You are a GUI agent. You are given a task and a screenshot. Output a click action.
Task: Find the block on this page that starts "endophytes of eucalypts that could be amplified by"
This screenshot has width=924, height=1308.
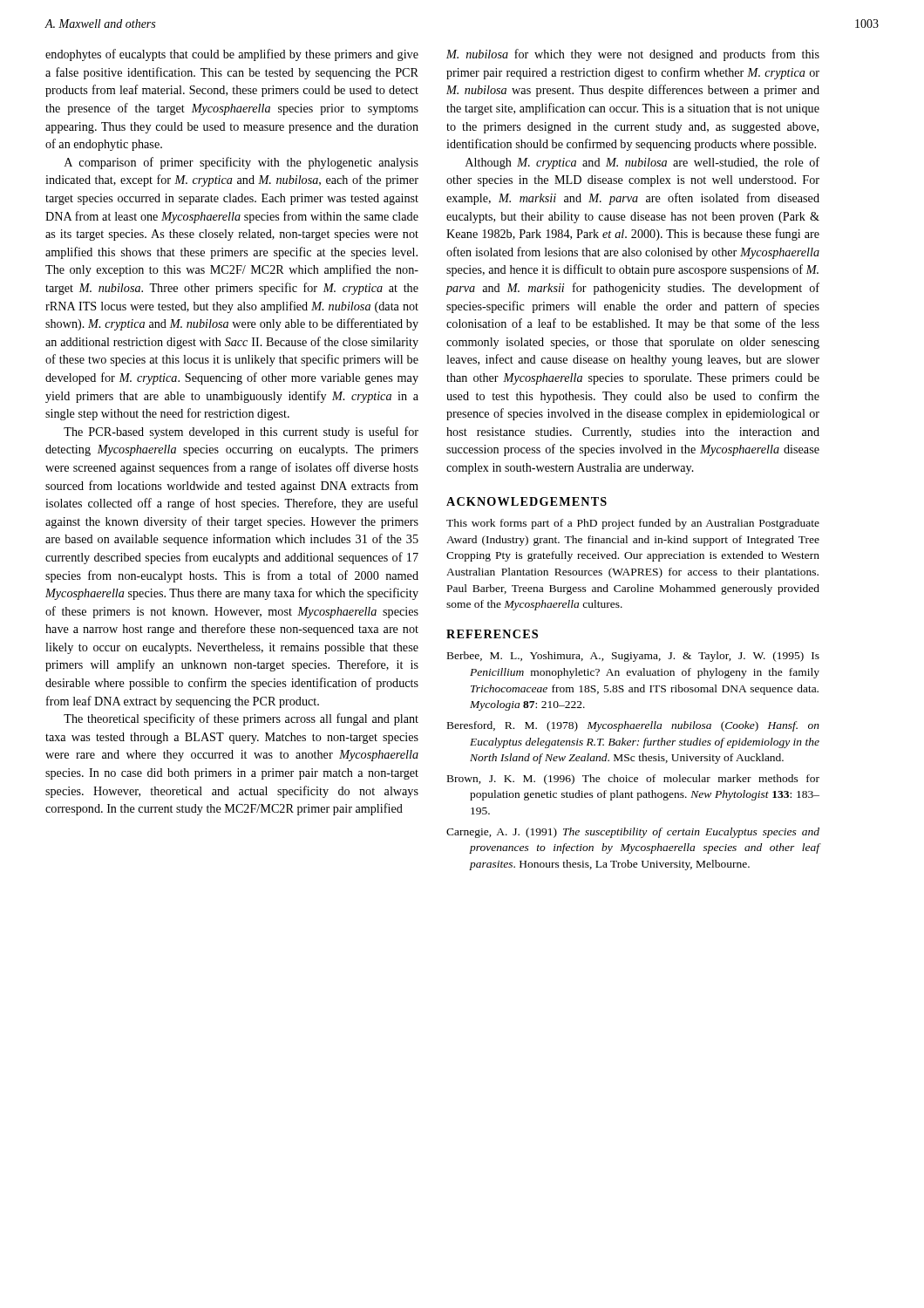click(232, 432)
